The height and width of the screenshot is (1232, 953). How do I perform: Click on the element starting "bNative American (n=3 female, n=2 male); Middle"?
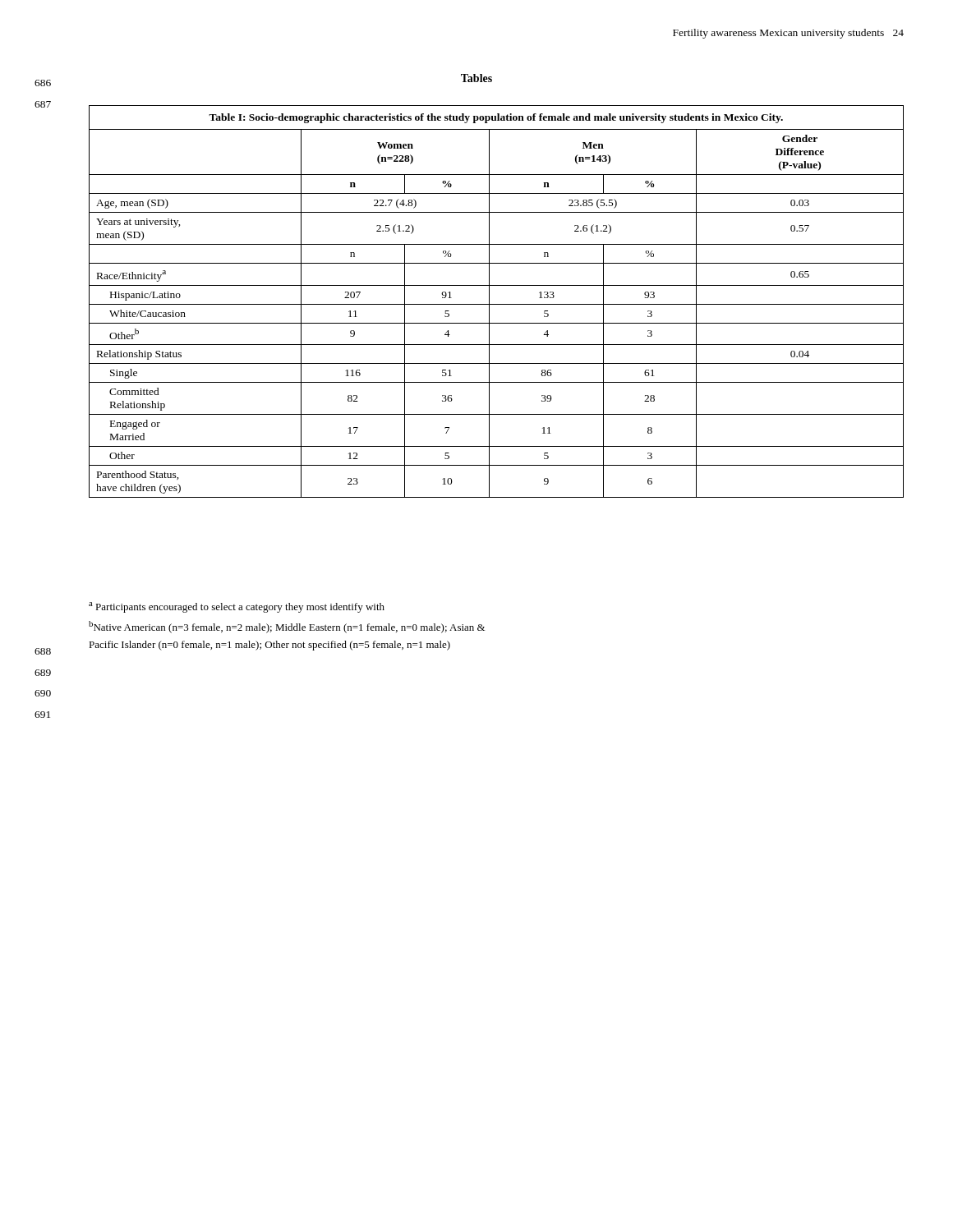click(x=287, y=627)
